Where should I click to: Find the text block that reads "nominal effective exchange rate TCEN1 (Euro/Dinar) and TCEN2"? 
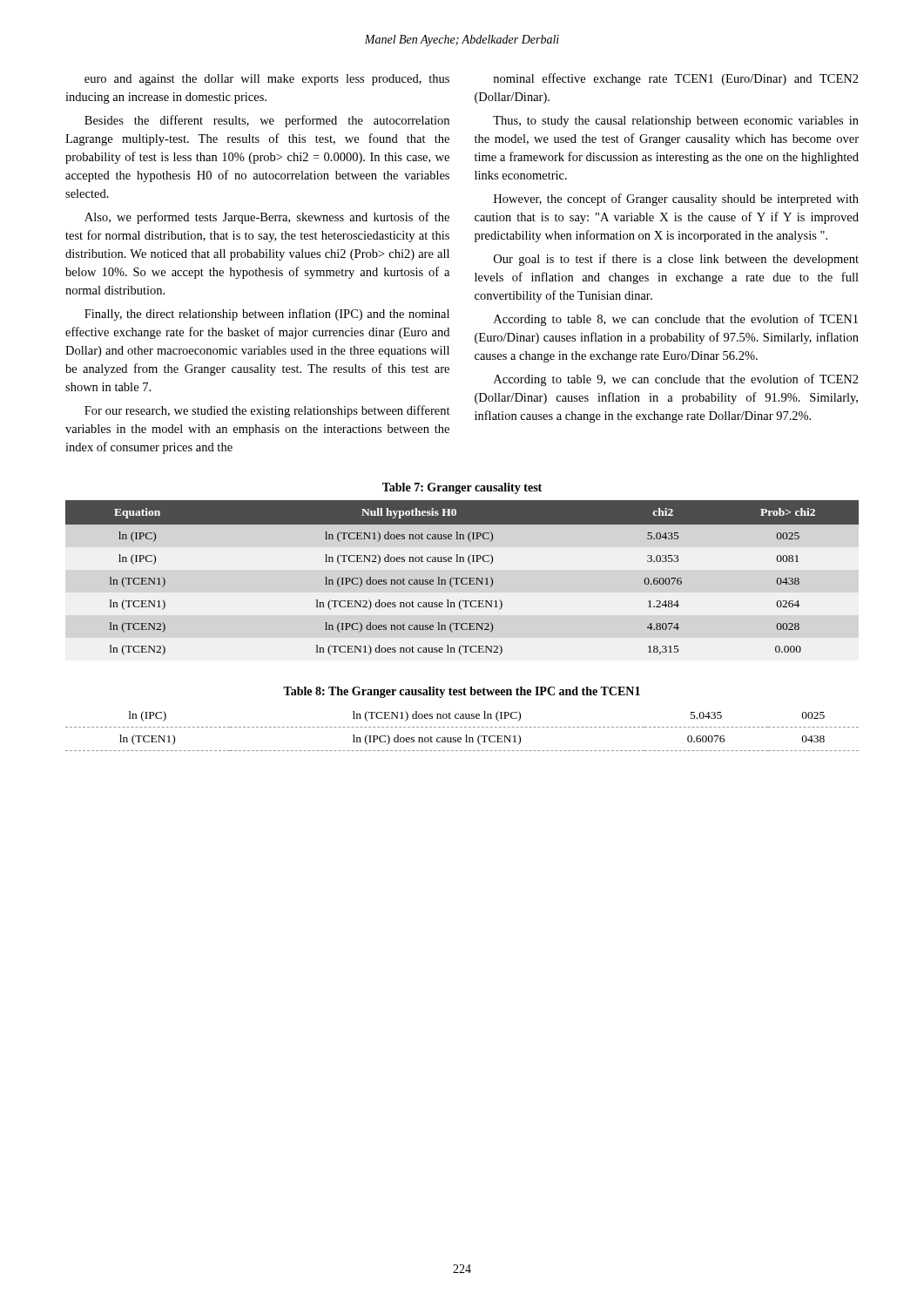[666, 248]
